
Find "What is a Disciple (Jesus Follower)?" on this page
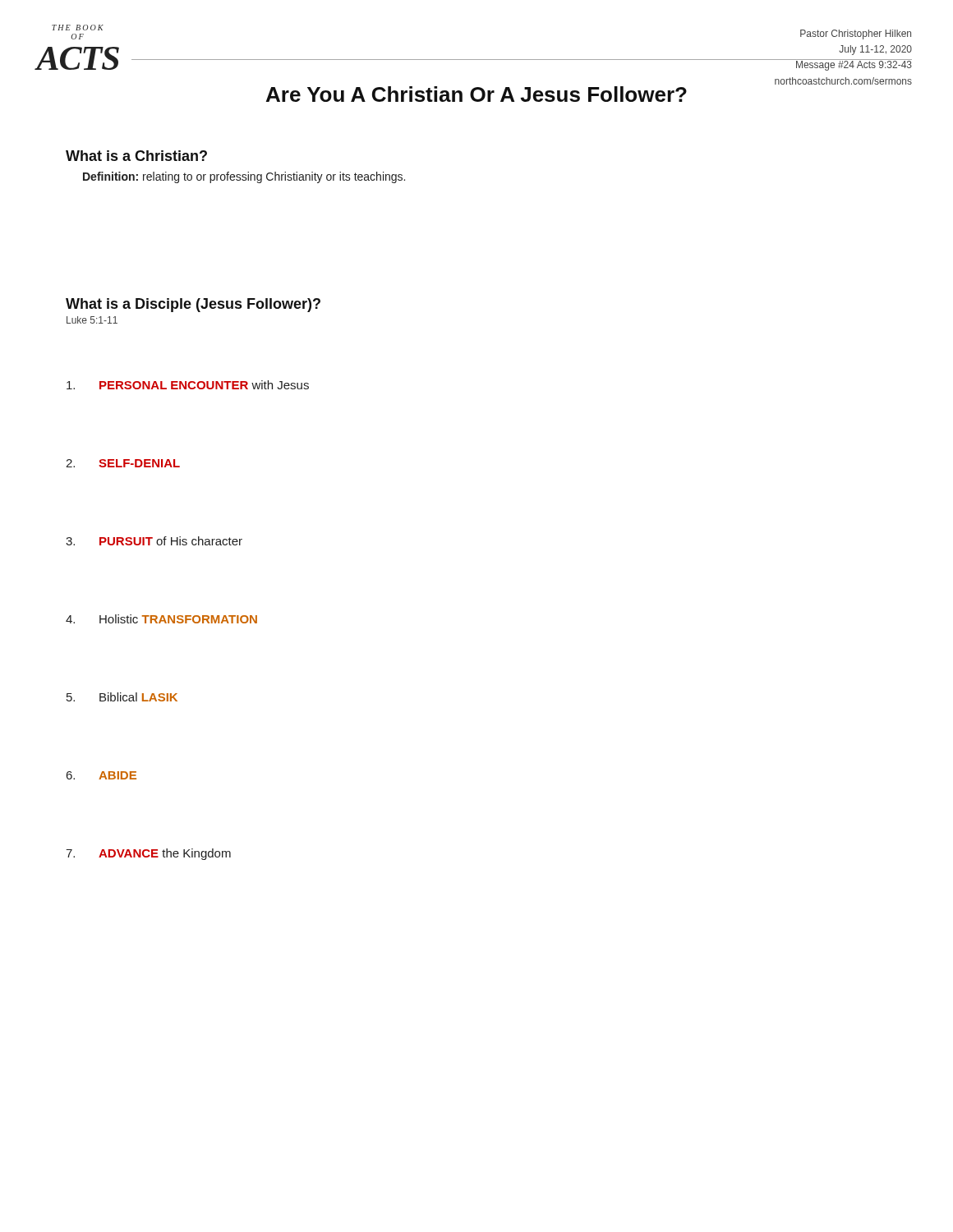click(x=194, y=304)
